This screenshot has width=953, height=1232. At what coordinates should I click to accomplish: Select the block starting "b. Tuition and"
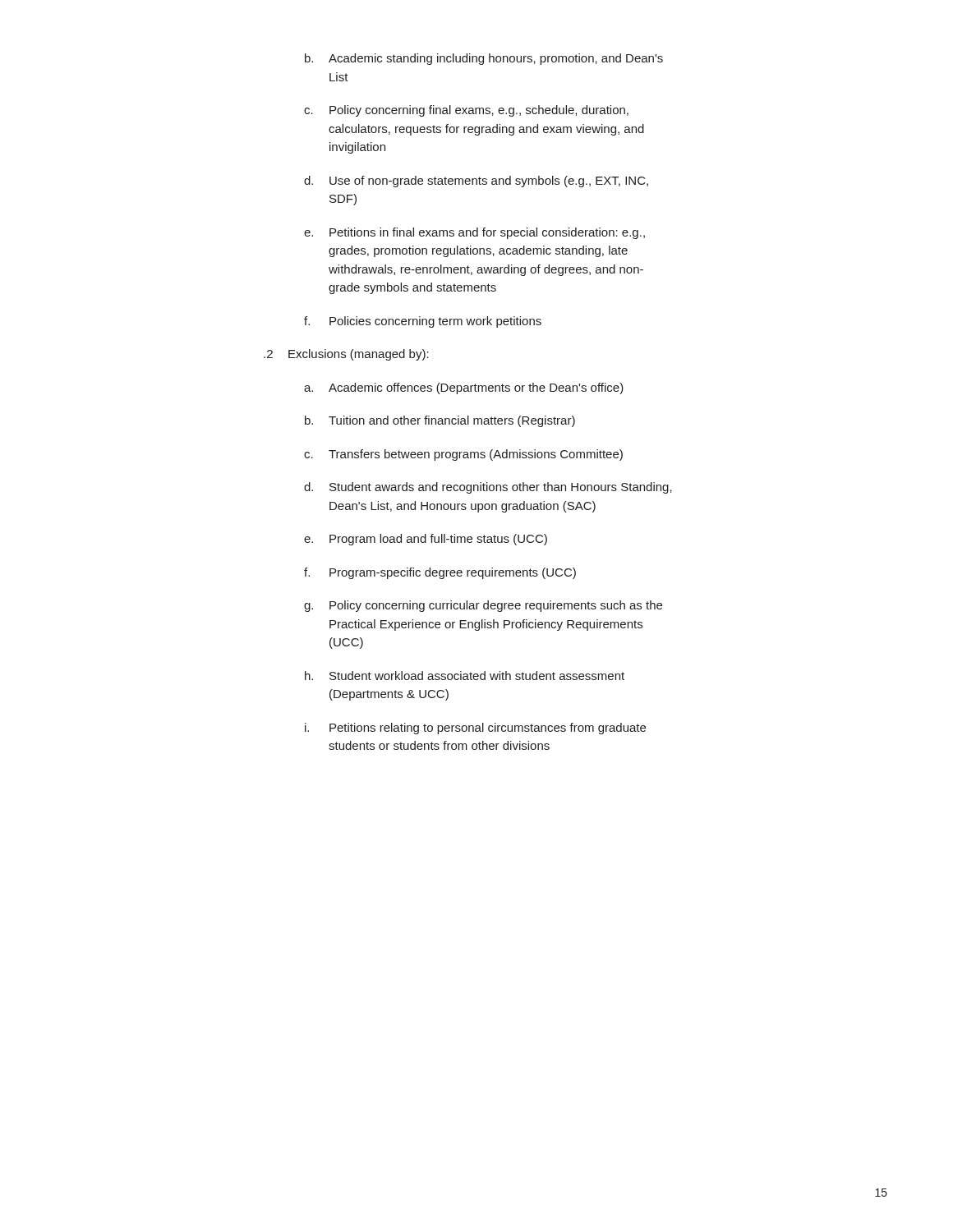(x=489, y=421)
